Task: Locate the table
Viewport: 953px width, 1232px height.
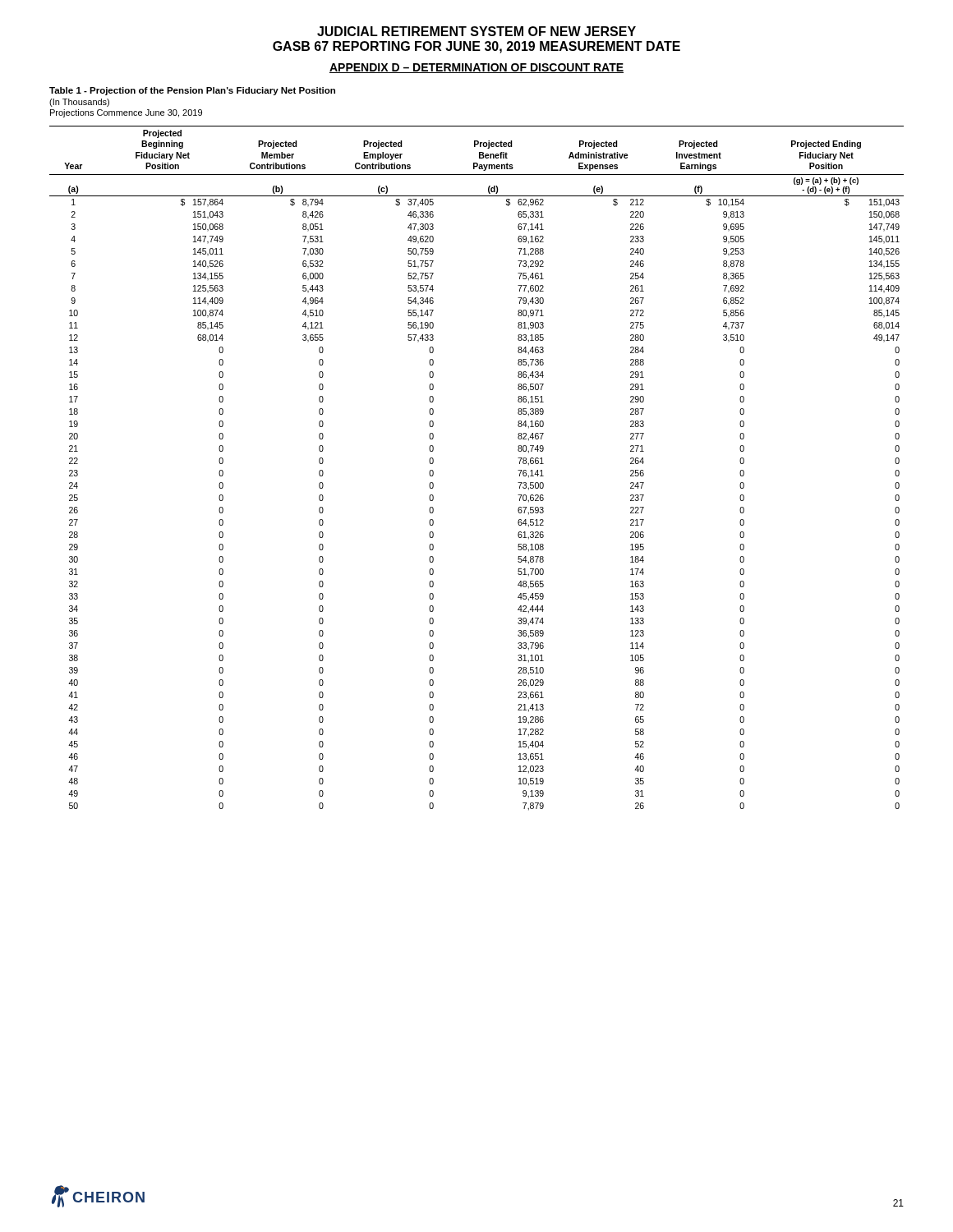Action: click(476, 469)
